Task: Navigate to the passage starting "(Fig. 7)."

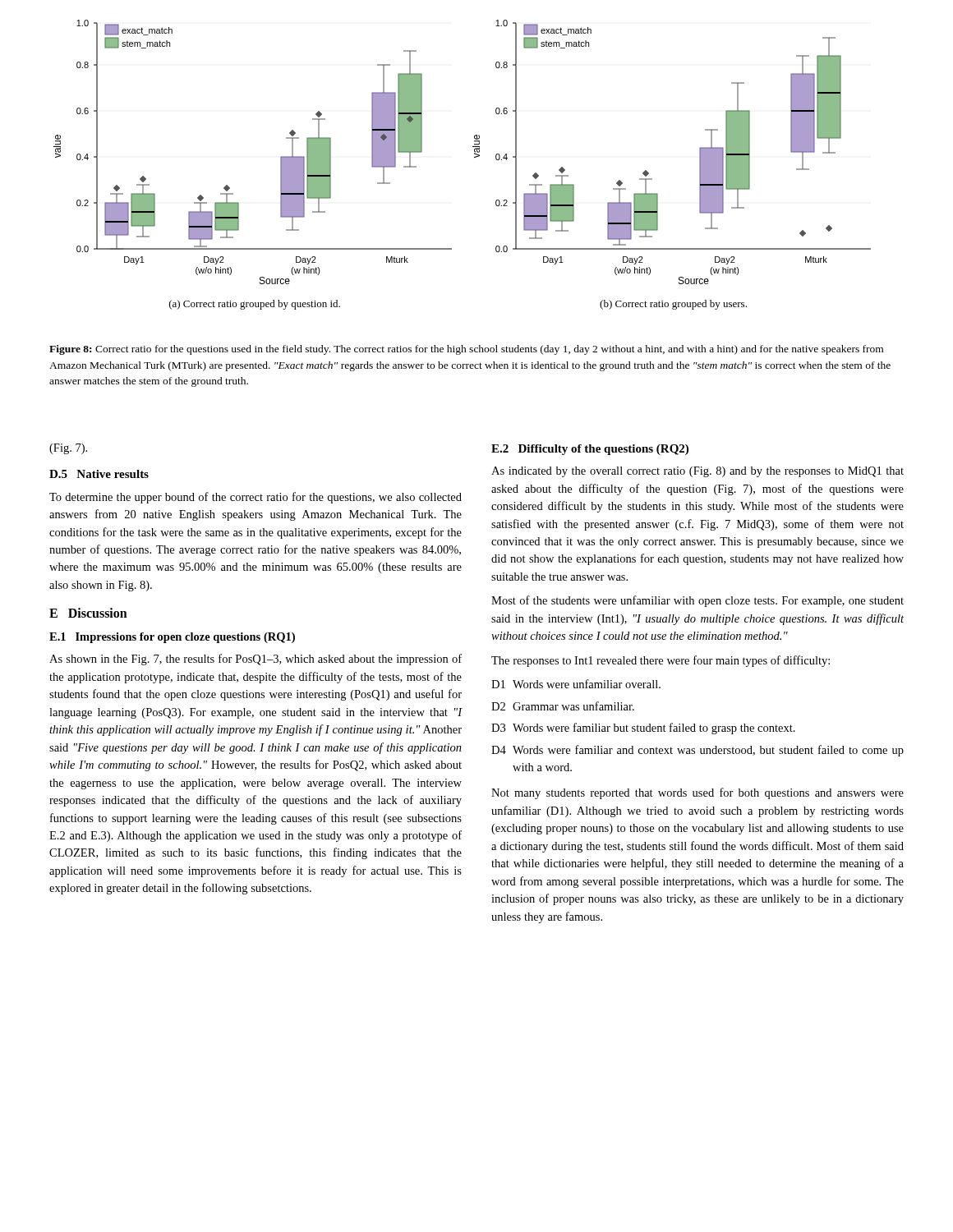Action: pos(69,448)
